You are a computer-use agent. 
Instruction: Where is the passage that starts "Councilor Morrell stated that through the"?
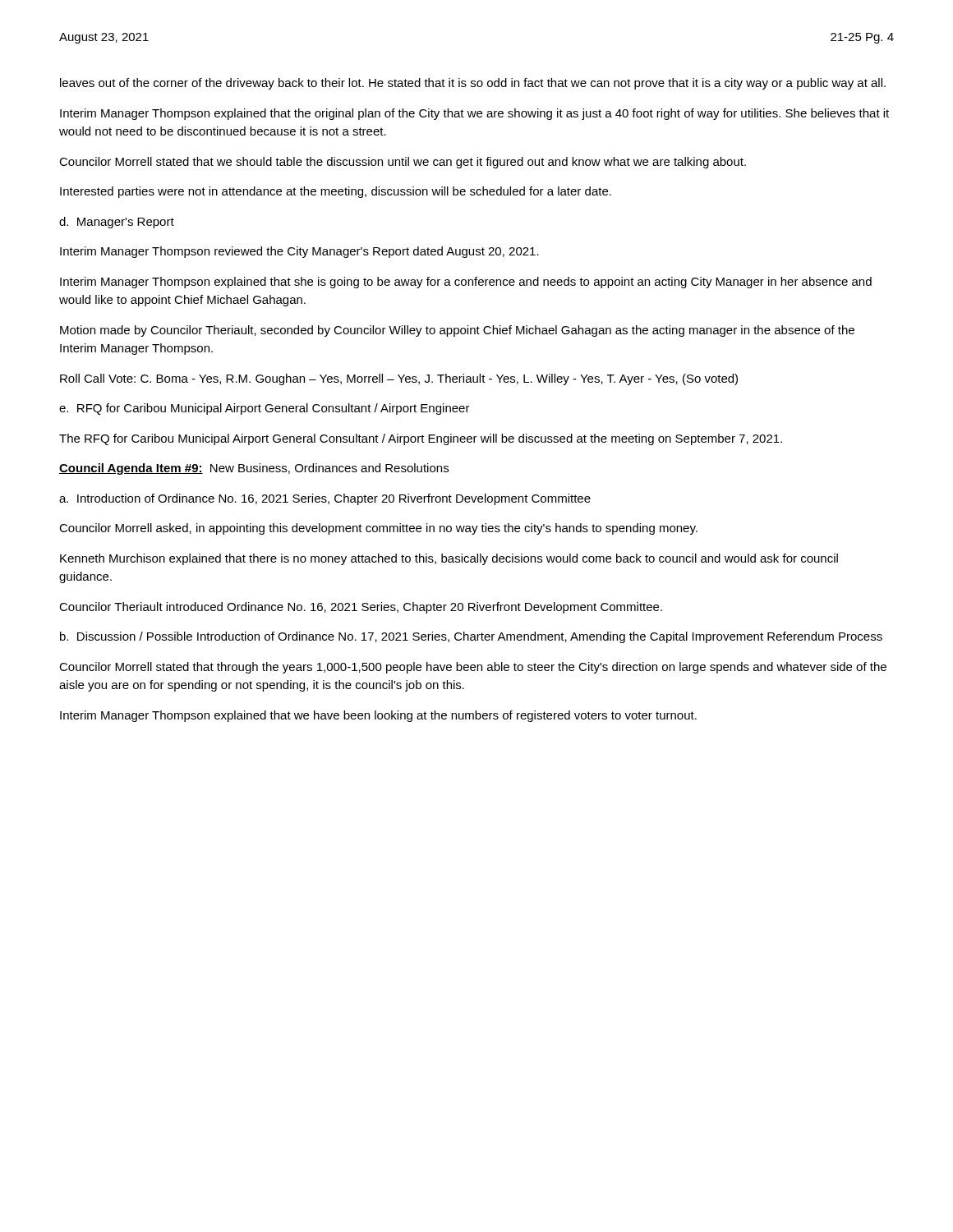473,675
